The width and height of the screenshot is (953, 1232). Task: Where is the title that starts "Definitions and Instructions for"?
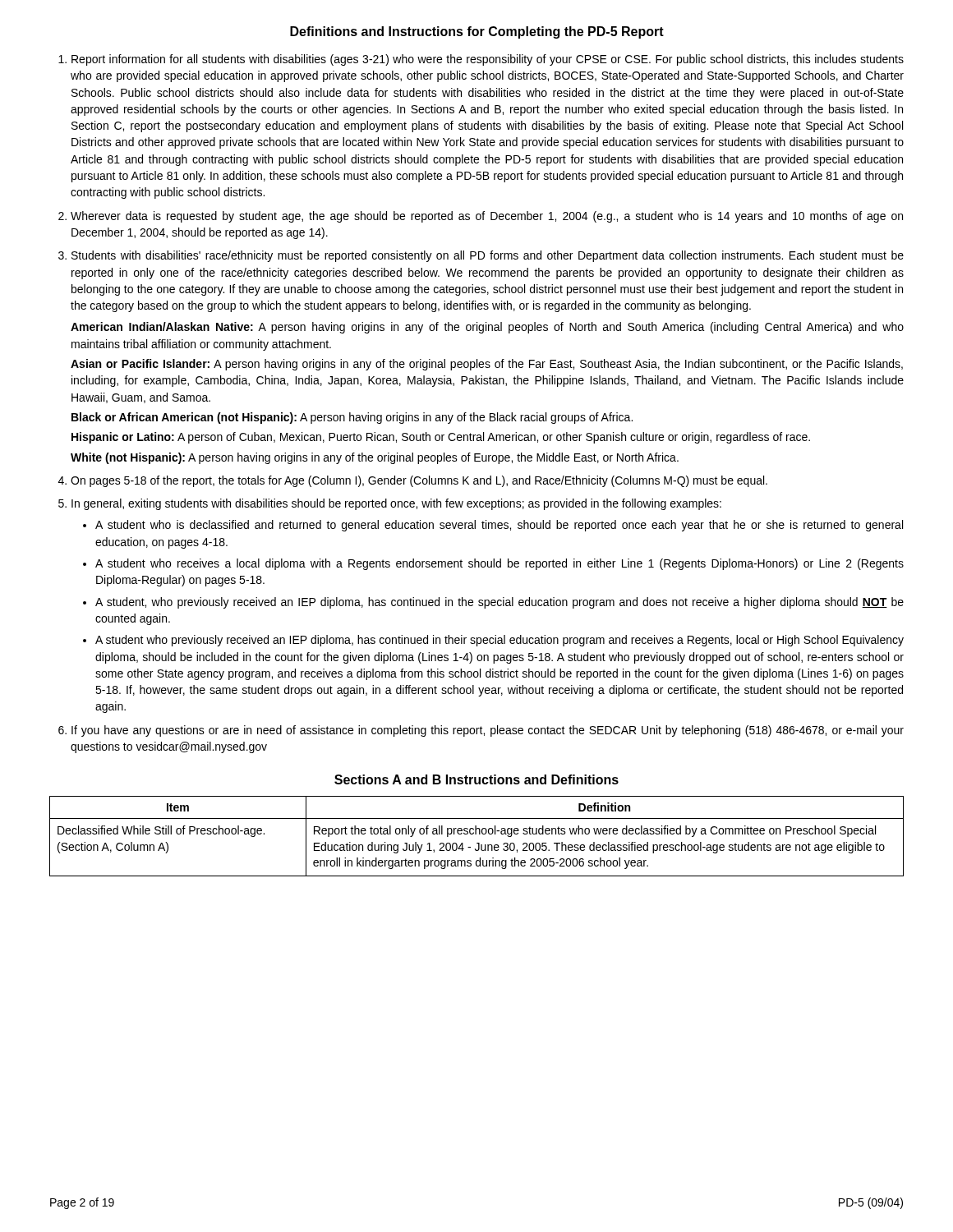476,32
